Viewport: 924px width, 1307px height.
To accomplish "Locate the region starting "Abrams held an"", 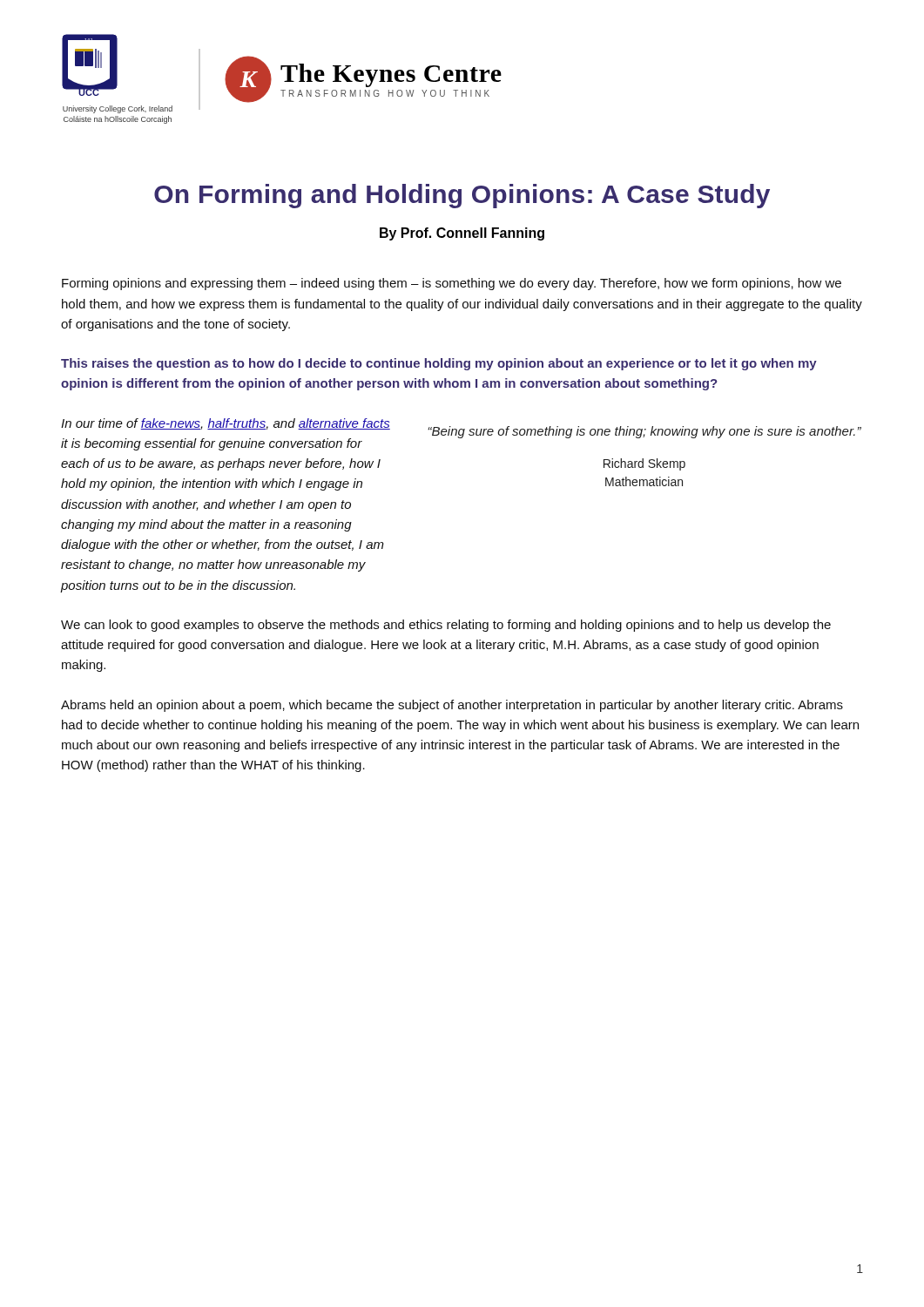I will tap(460, 735).
